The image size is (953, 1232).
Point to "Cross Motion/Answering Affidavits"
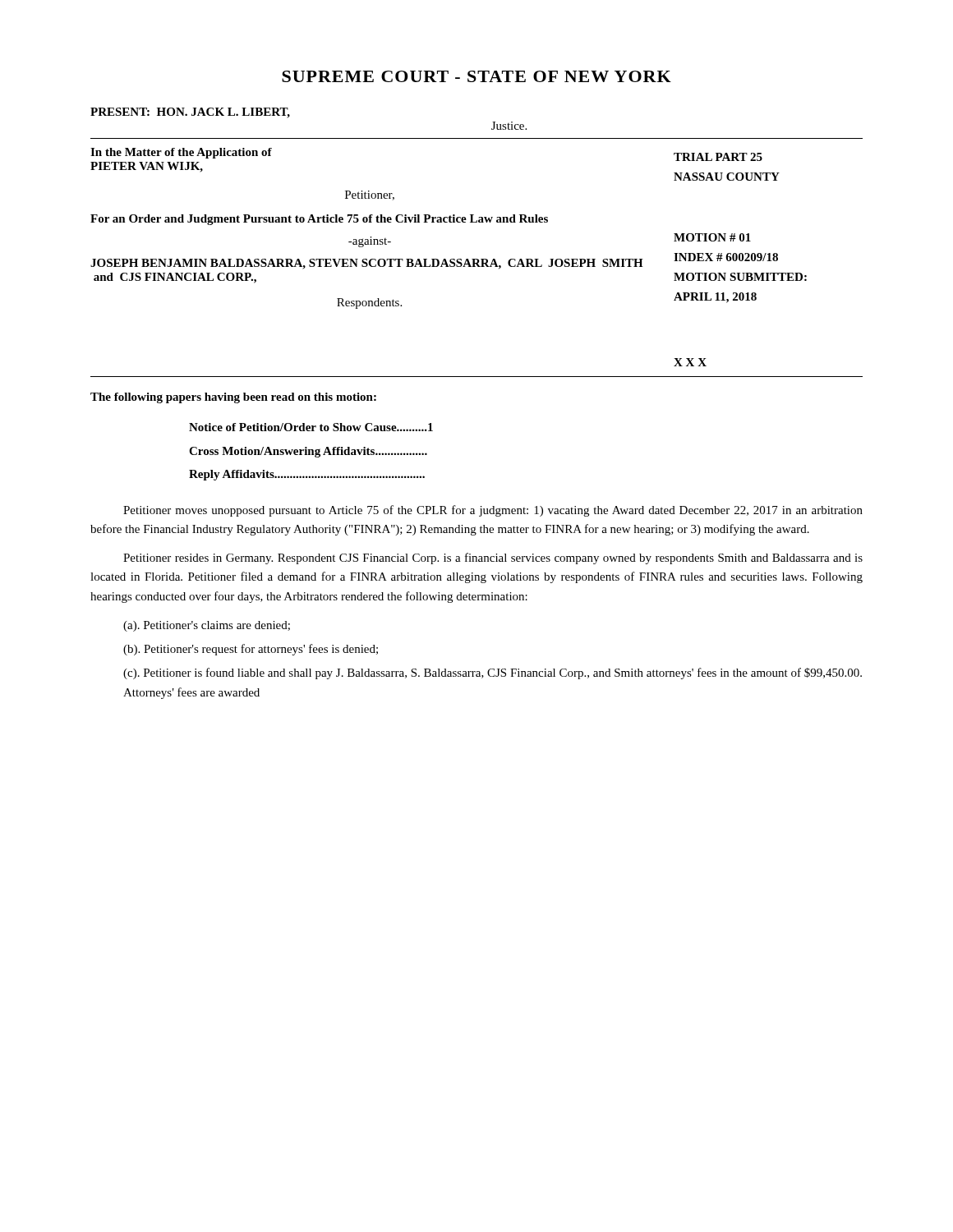(308, 450)
